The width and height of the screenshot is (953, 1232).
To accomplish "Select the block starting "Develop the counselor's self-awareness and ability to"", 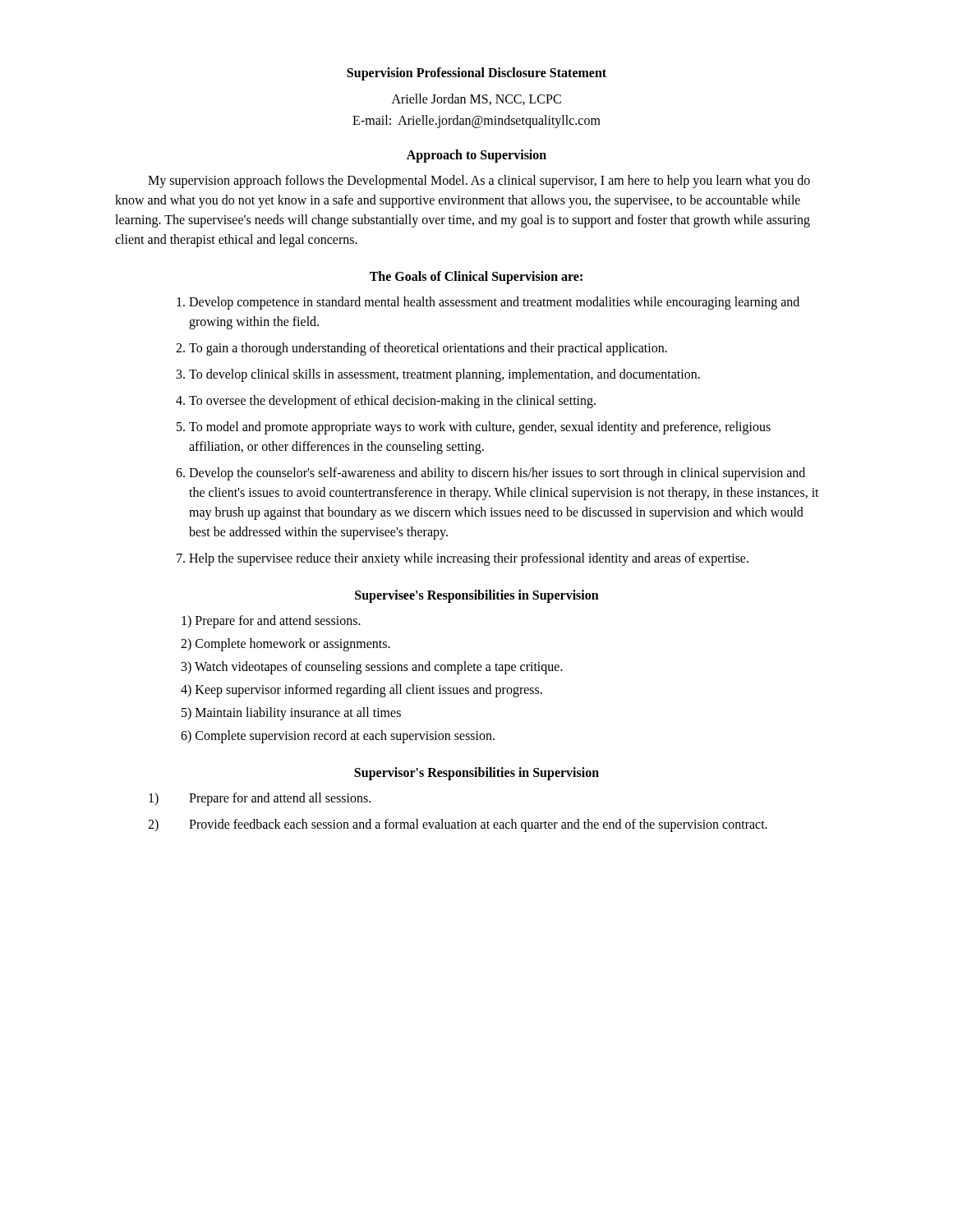I will coord(504,502).
